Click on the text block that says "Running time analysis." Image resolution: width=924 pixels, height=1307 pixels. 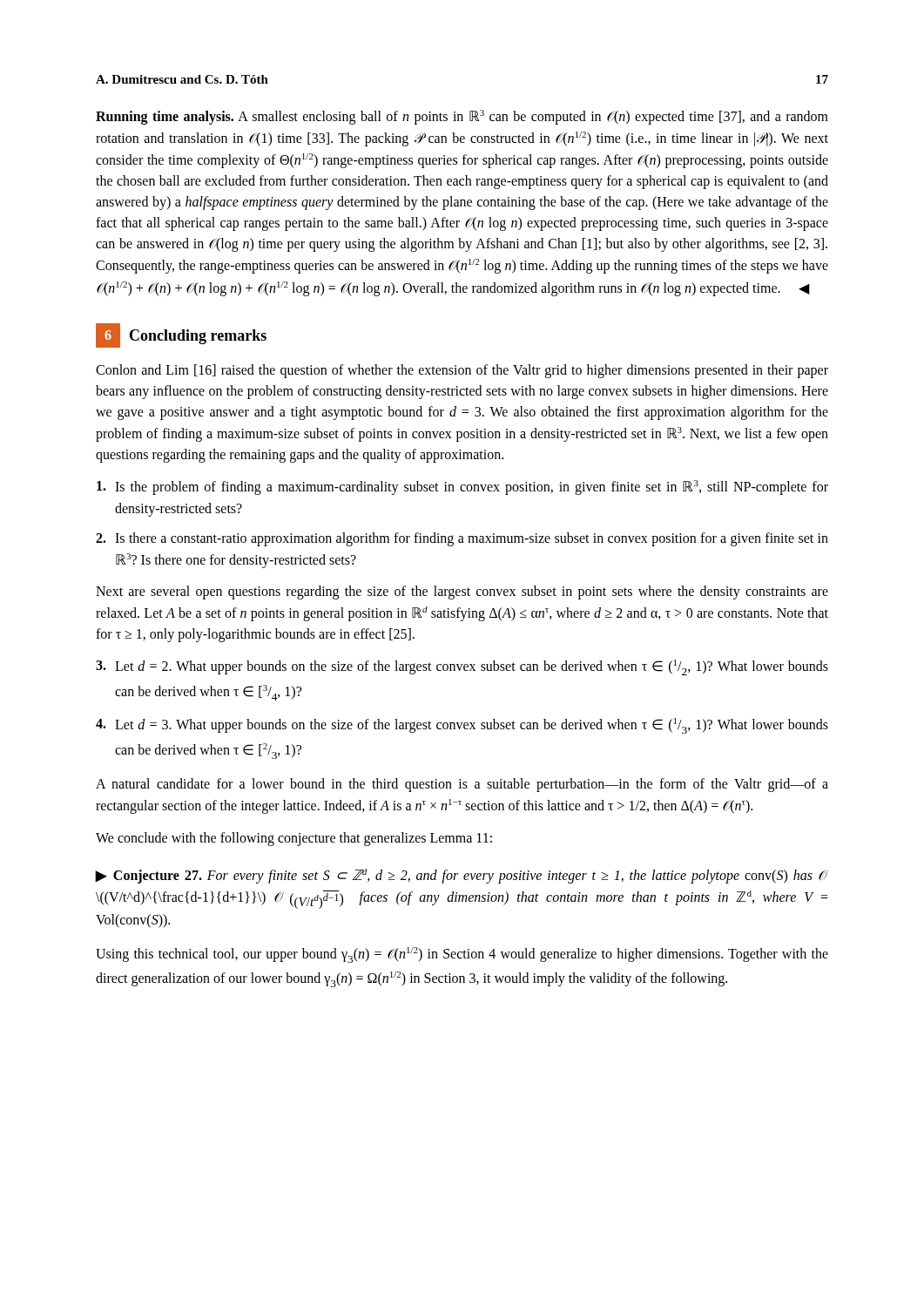[462, 202]
